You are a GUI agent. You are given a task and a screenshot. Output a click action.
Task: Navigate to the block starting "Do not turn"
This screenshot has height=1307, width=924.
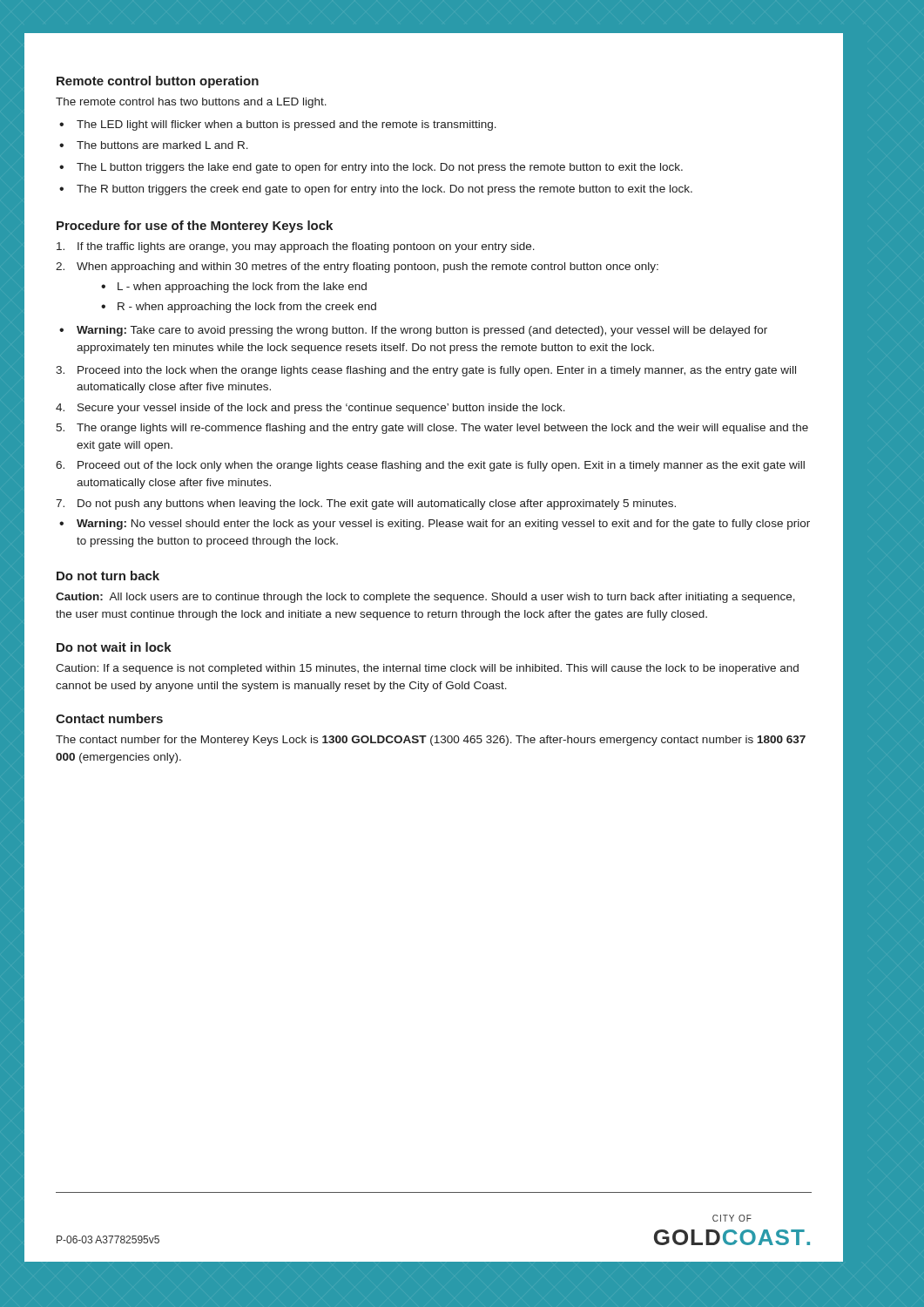point(108,576)
